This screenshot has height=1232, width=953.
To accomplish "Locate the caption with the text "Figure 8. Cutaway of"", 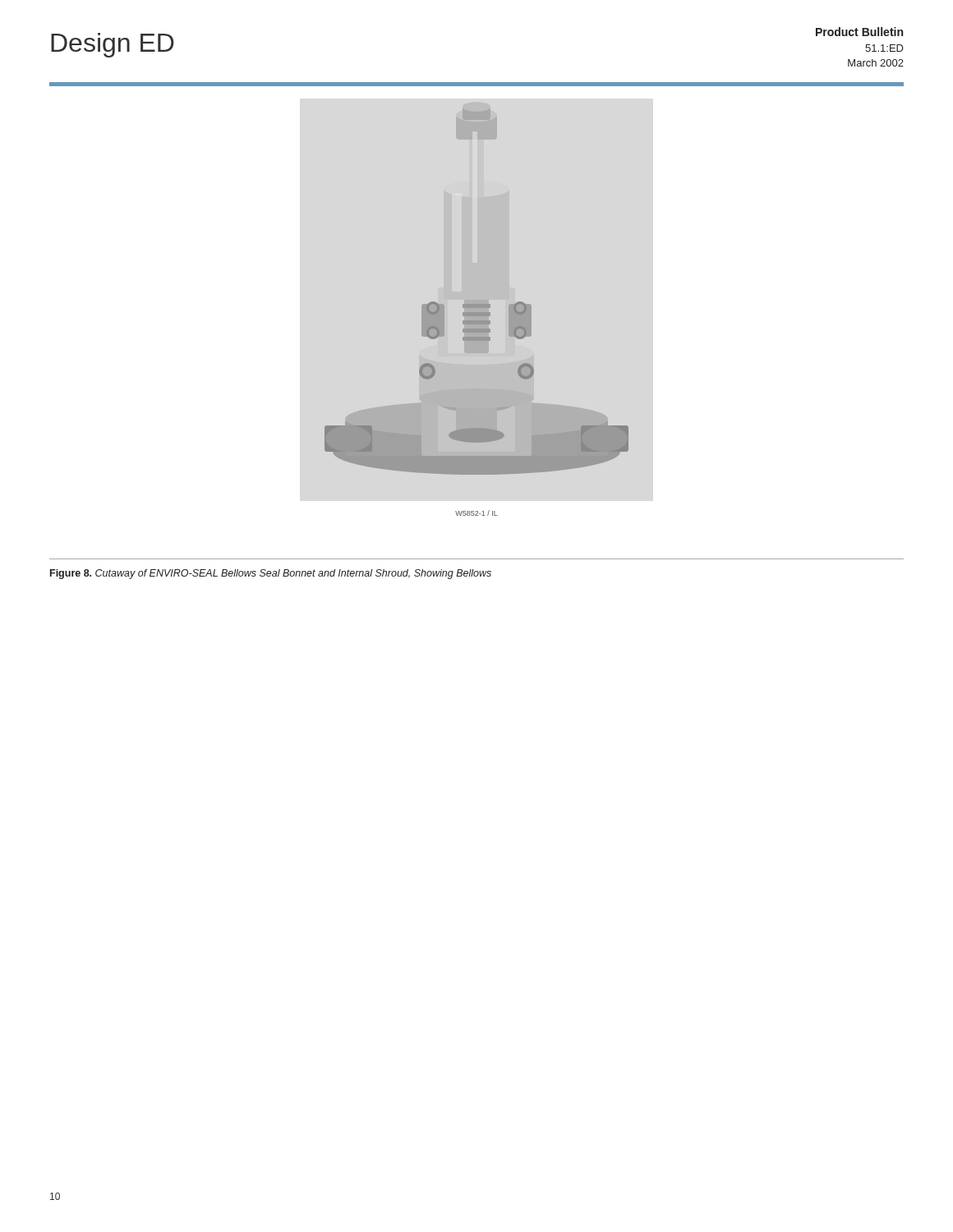I will (270, 573).
